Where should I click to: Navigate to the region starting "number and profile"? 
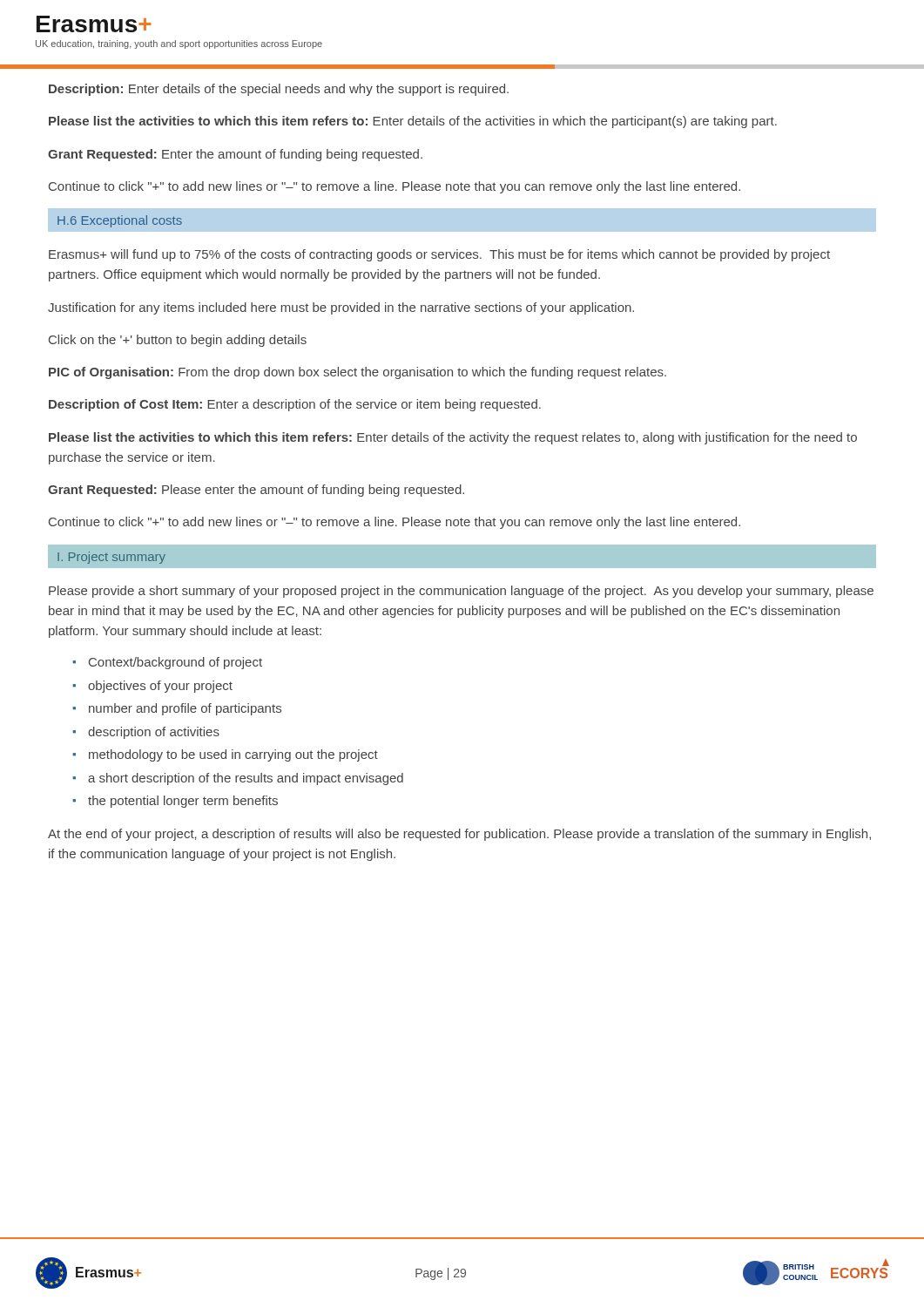(185, 708)
